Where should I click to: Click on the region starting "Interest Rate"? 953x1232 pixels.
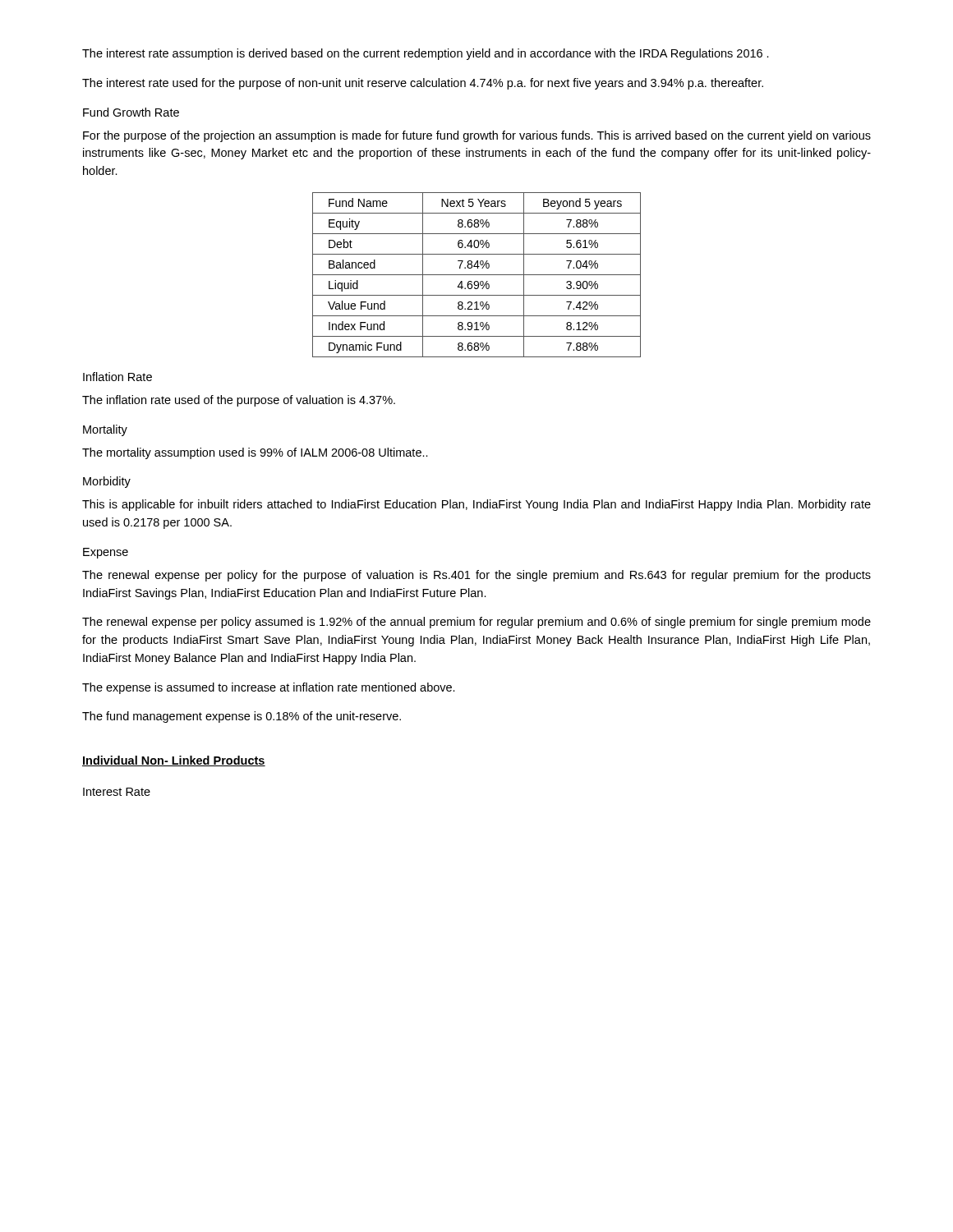pyautogui.click(x=116, y=792)
